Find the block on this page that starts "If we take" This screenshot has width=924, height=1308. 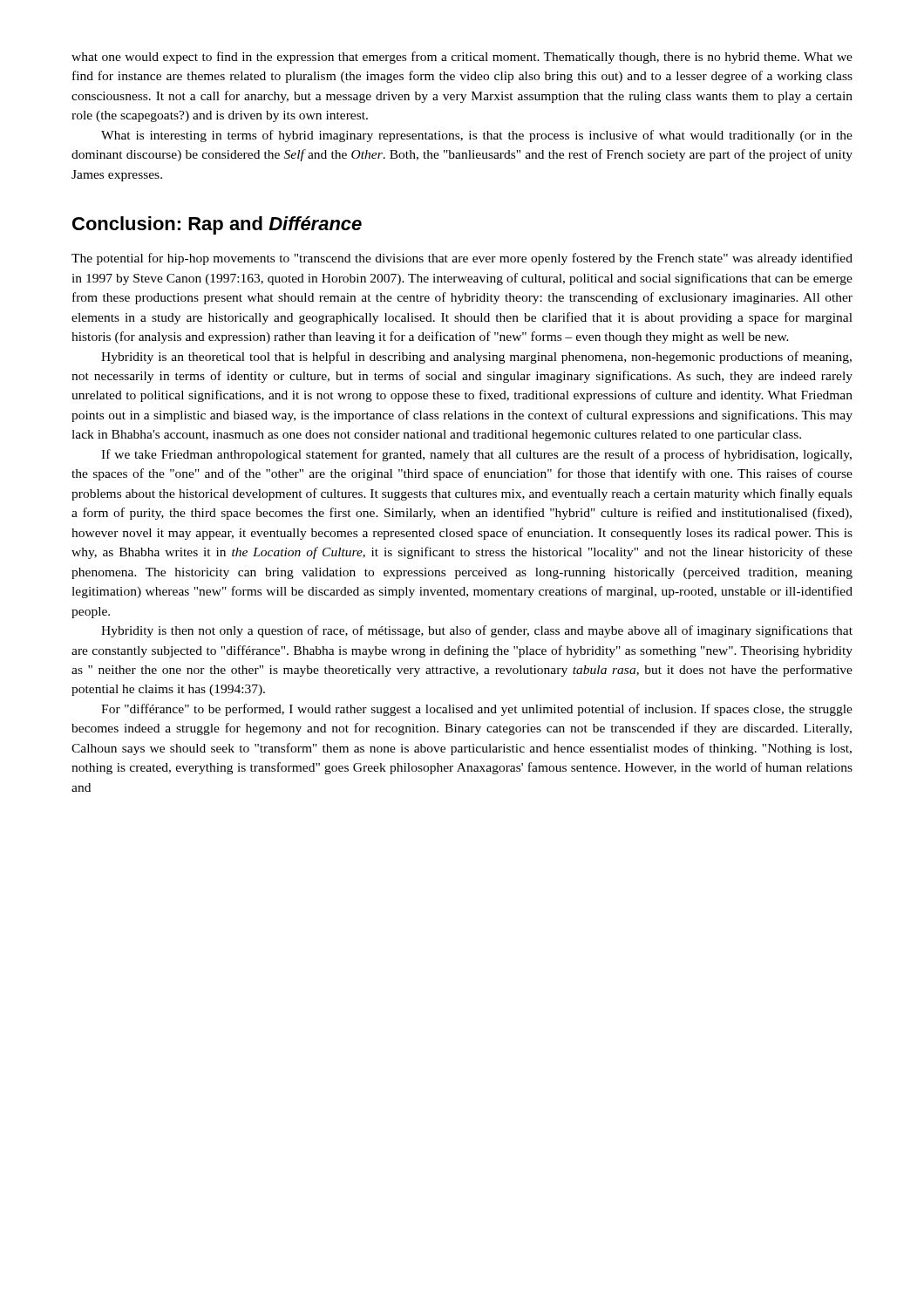tap(462, 533)
